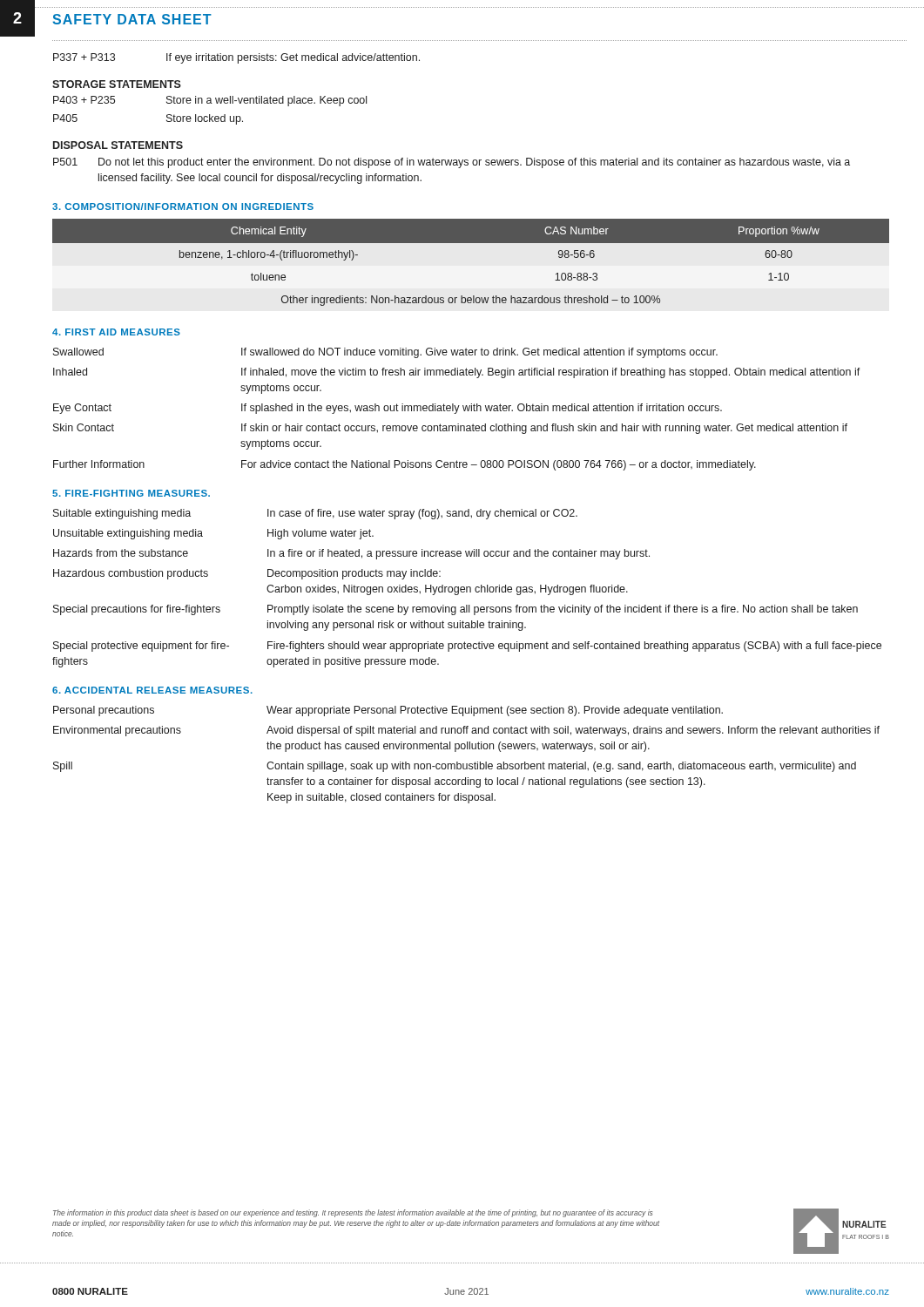The image size is (924, 1307).
Task: Locate the block of text that opens with "The information in this product data sheet"
Action: (x=471, y=1233)
